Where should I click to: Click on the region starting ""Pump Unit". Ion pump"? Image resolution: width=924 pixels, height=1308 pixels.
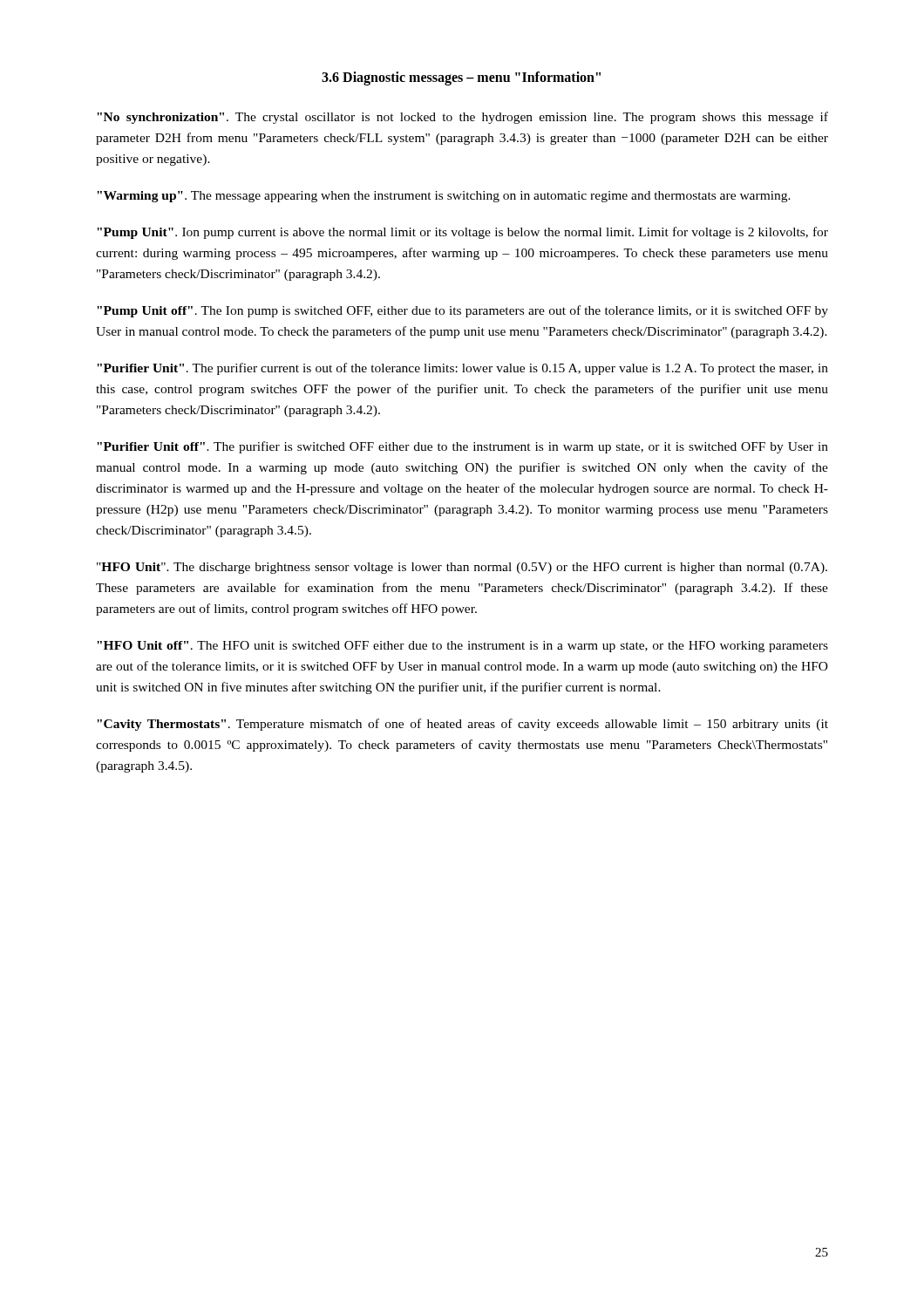pyautogui.click(x=462, y=253)
